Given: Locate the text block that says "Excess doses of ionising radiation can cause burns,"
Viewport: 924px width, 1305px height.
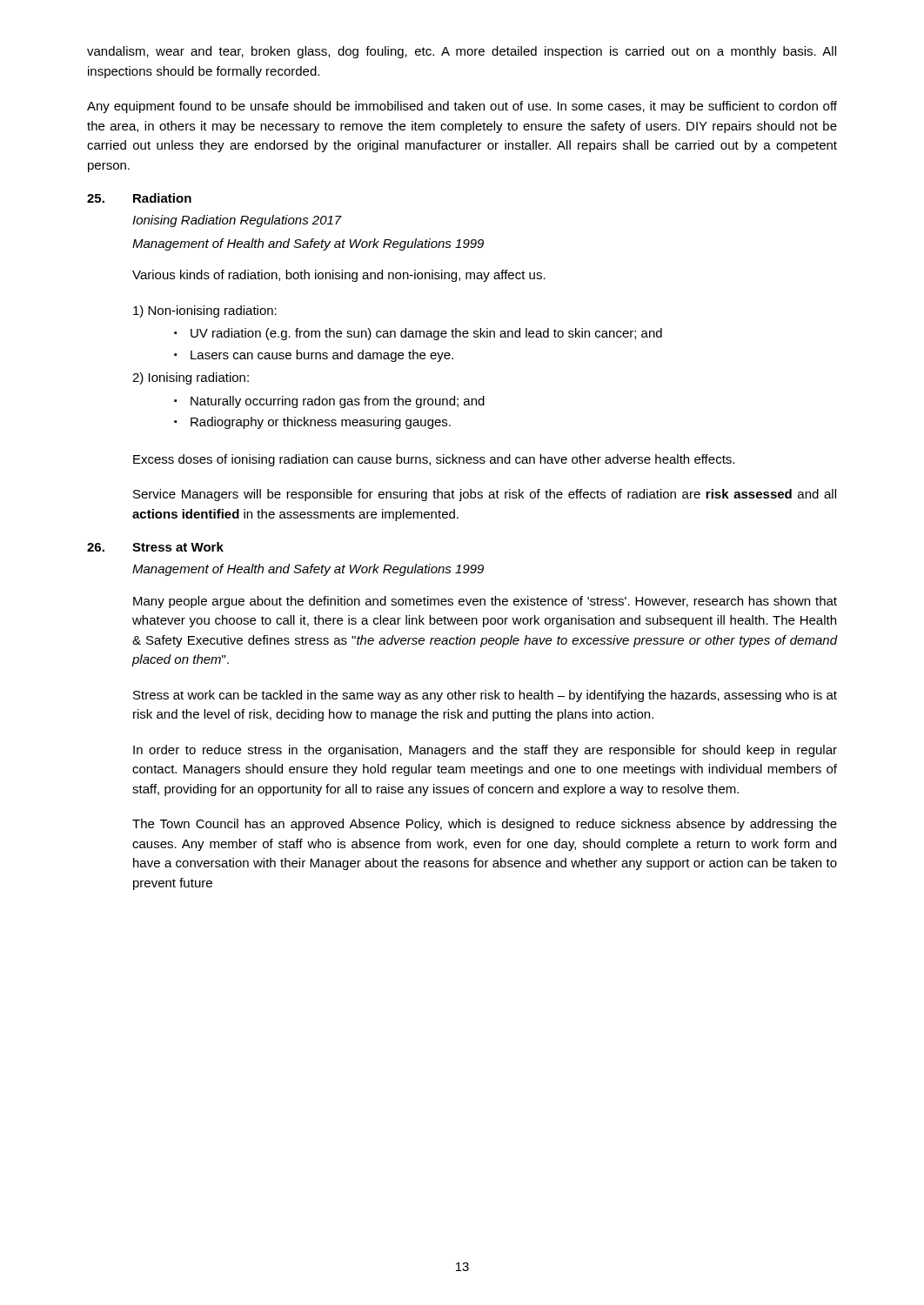Looking at the screenshot, I should tap(434, 459).
